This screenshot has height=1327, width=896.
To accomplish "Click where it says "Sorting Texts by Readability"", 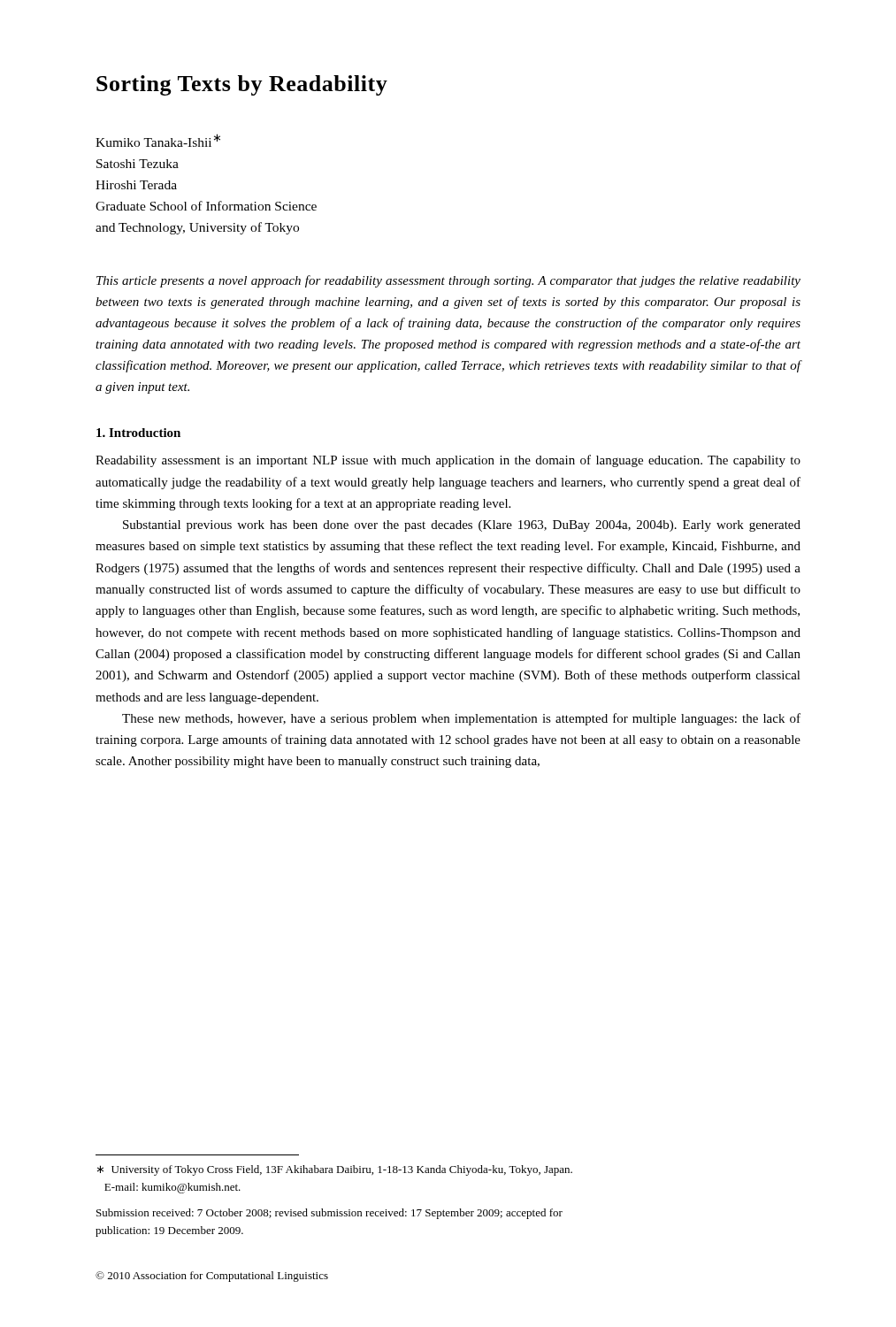I will pos(242,85).
